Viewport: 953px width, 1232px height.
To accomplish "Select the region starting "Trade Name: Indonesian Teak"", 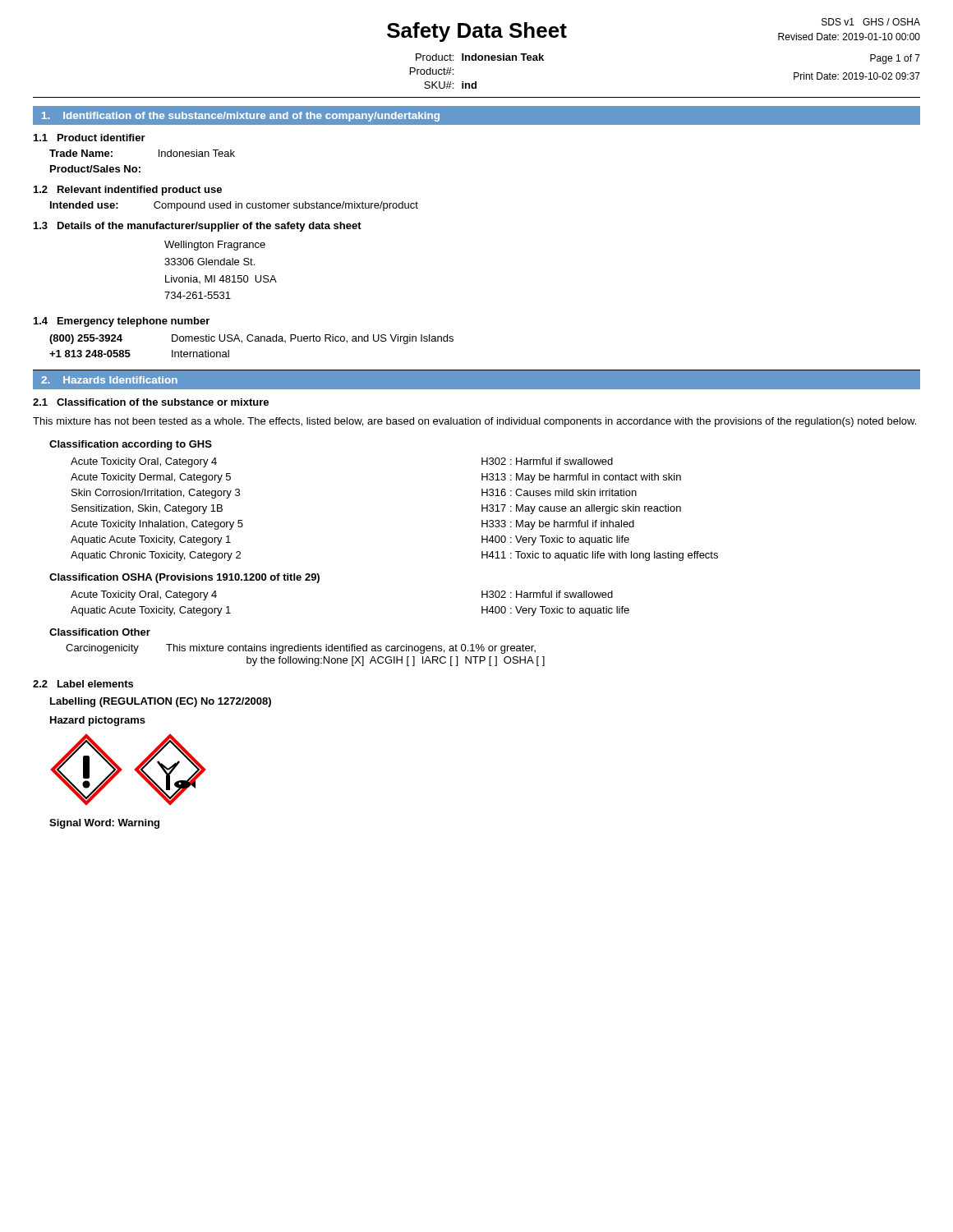I will click(84, 153).
